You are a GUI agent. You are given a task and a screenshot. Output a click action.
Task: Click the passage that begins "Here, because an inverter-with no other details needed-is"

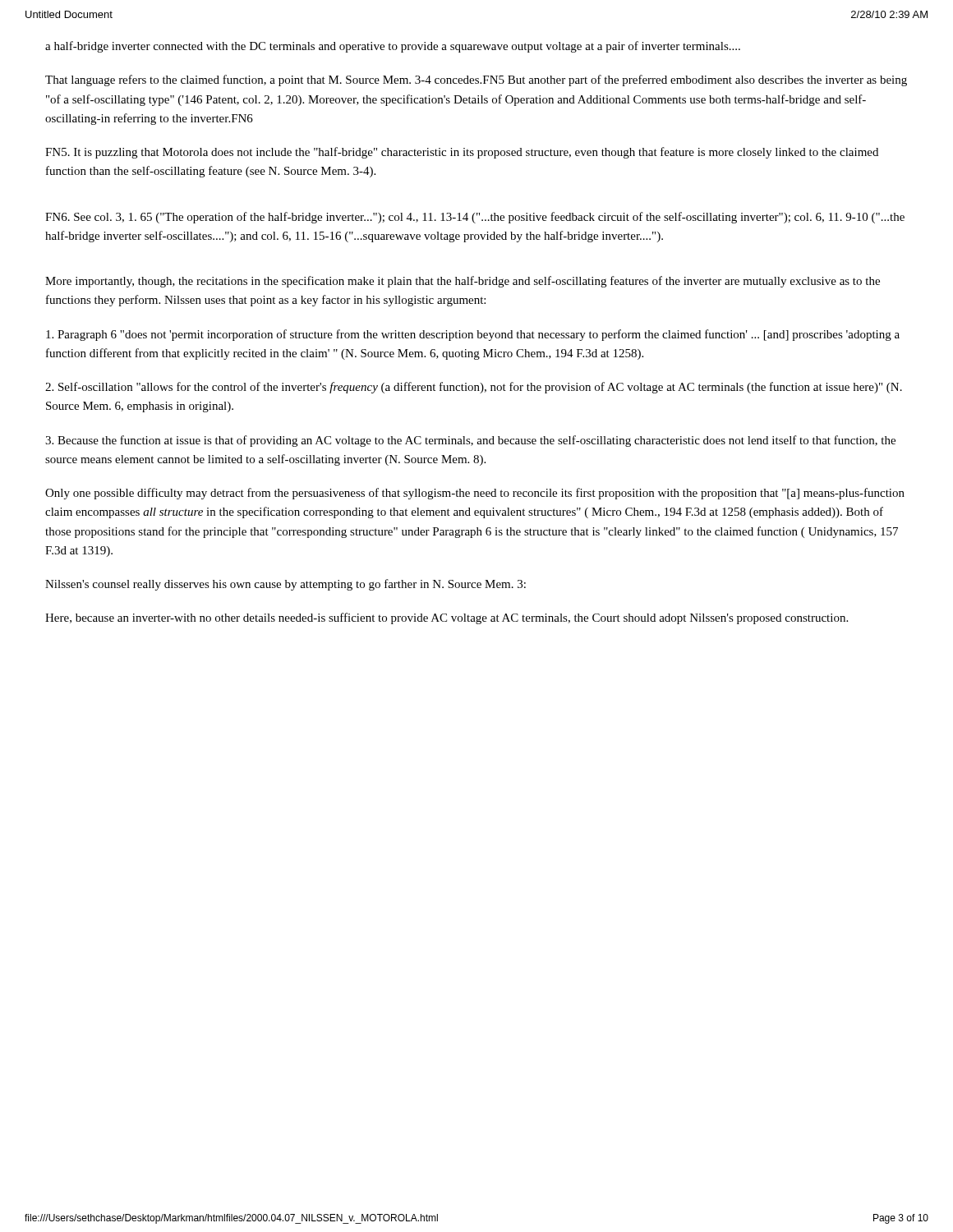pyautogui.click(x=447, y=618)
